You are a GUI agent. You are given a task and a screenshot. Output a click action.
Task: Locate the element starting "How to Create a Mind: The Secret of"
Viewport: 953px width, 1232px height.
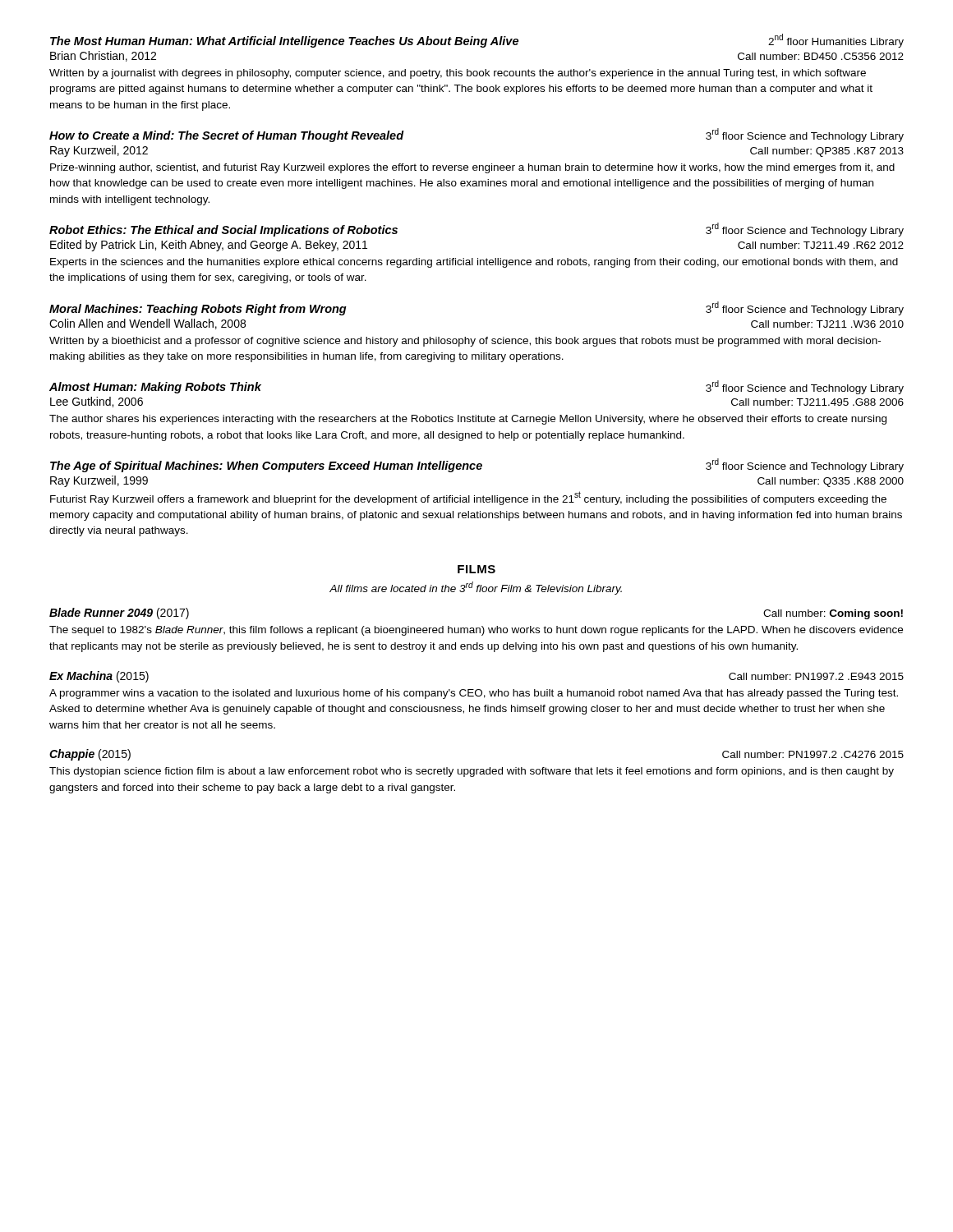click(x=218, y=135)
